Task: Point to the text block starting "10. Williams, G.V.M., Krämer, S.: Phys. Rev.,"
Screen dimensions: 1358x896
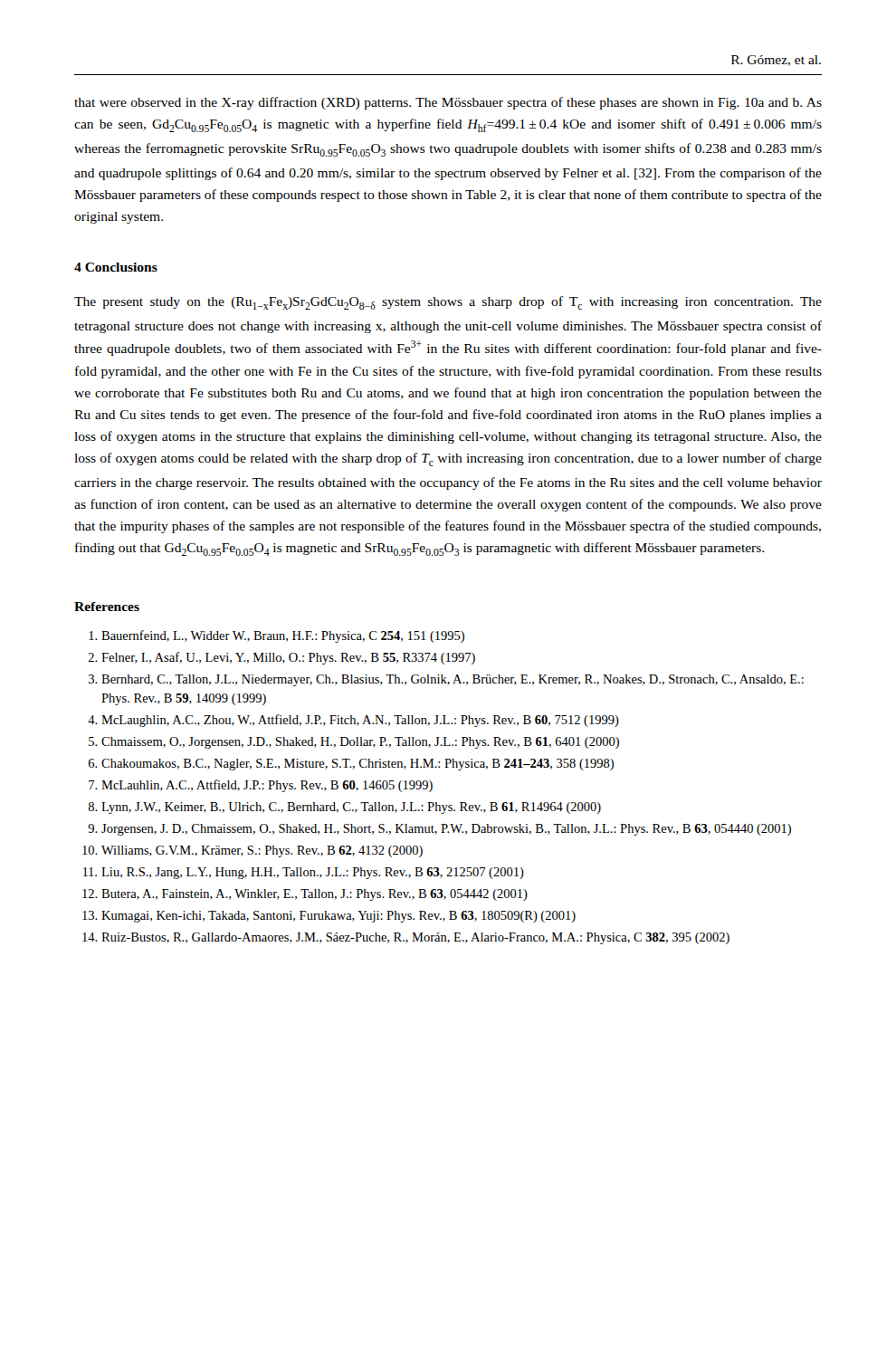Action: [253, 851]
